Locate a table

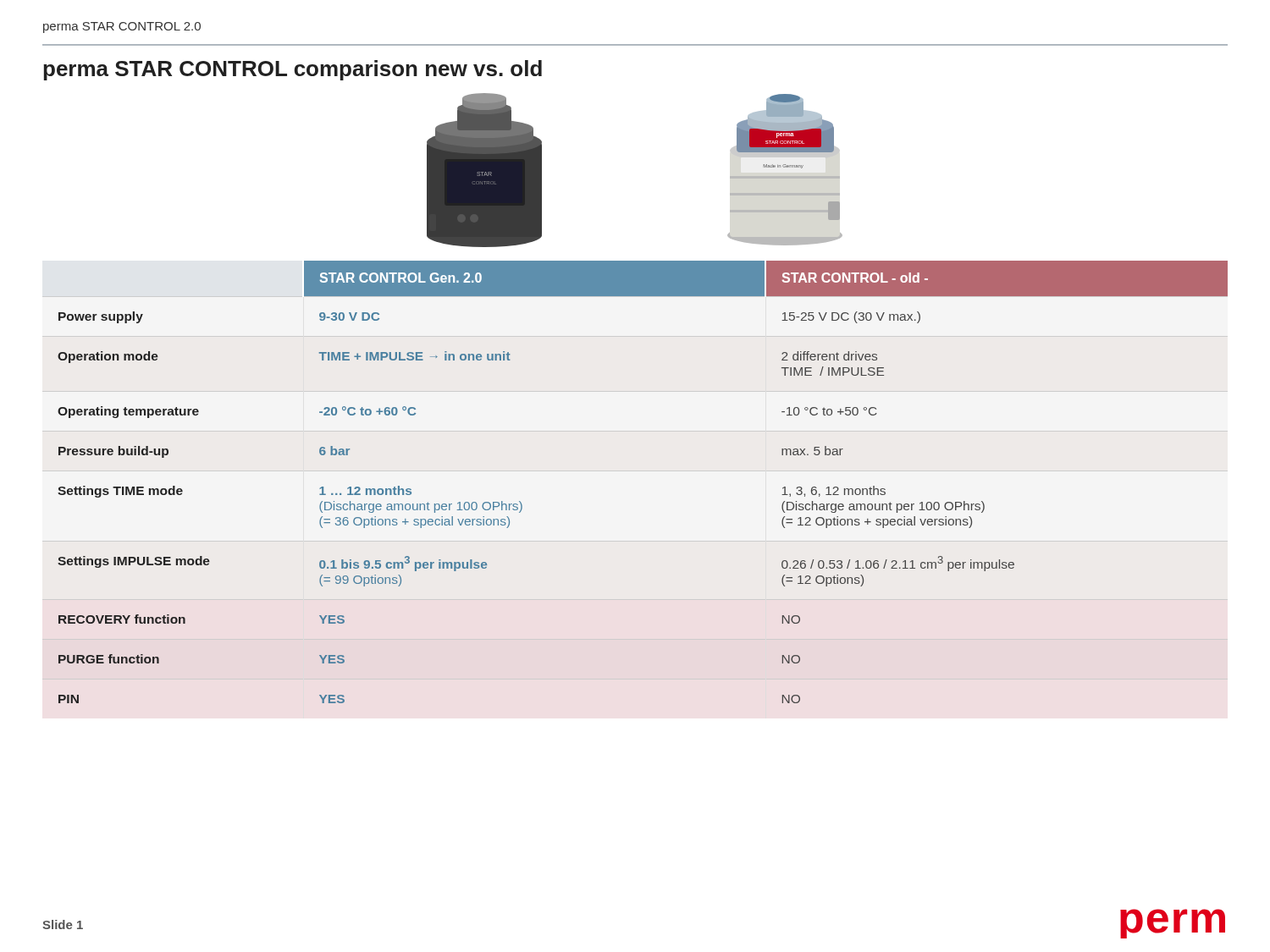click(x=635, y=490)
